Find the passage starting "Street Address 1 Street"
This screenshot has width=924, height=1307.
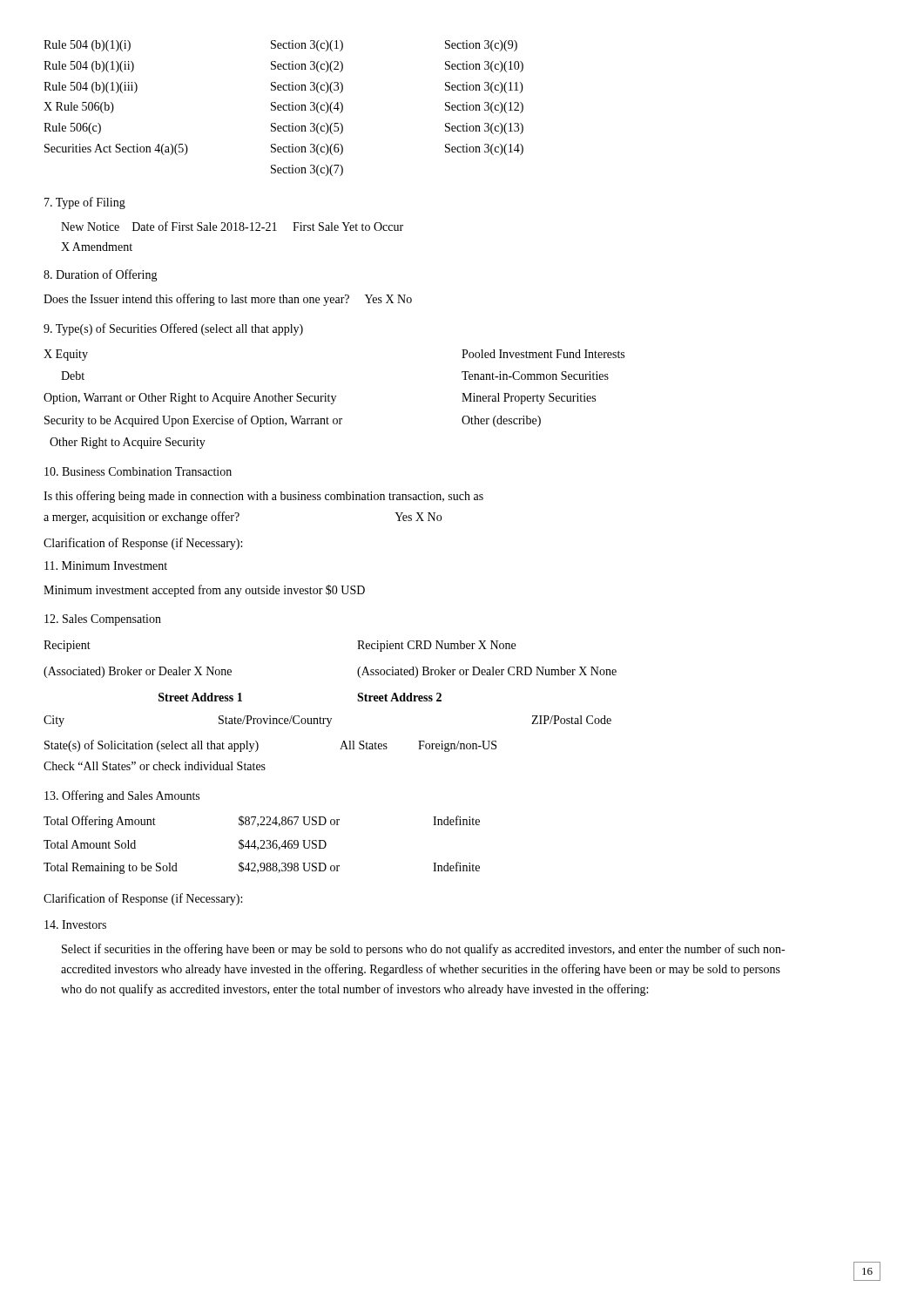(243, 698)
